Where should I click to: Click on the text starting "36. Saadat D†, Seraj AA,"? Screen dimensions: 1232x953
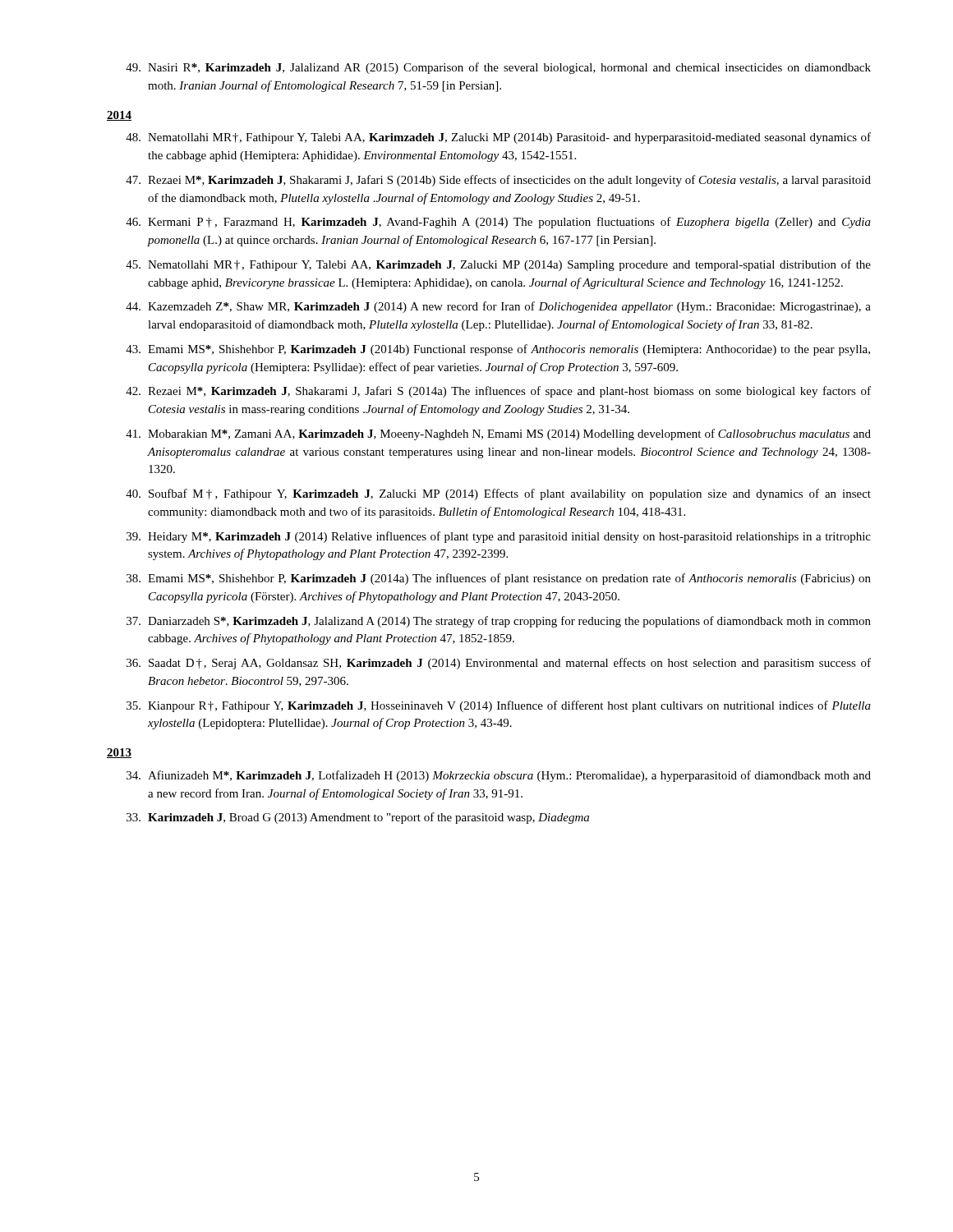[x=489, y=672]
